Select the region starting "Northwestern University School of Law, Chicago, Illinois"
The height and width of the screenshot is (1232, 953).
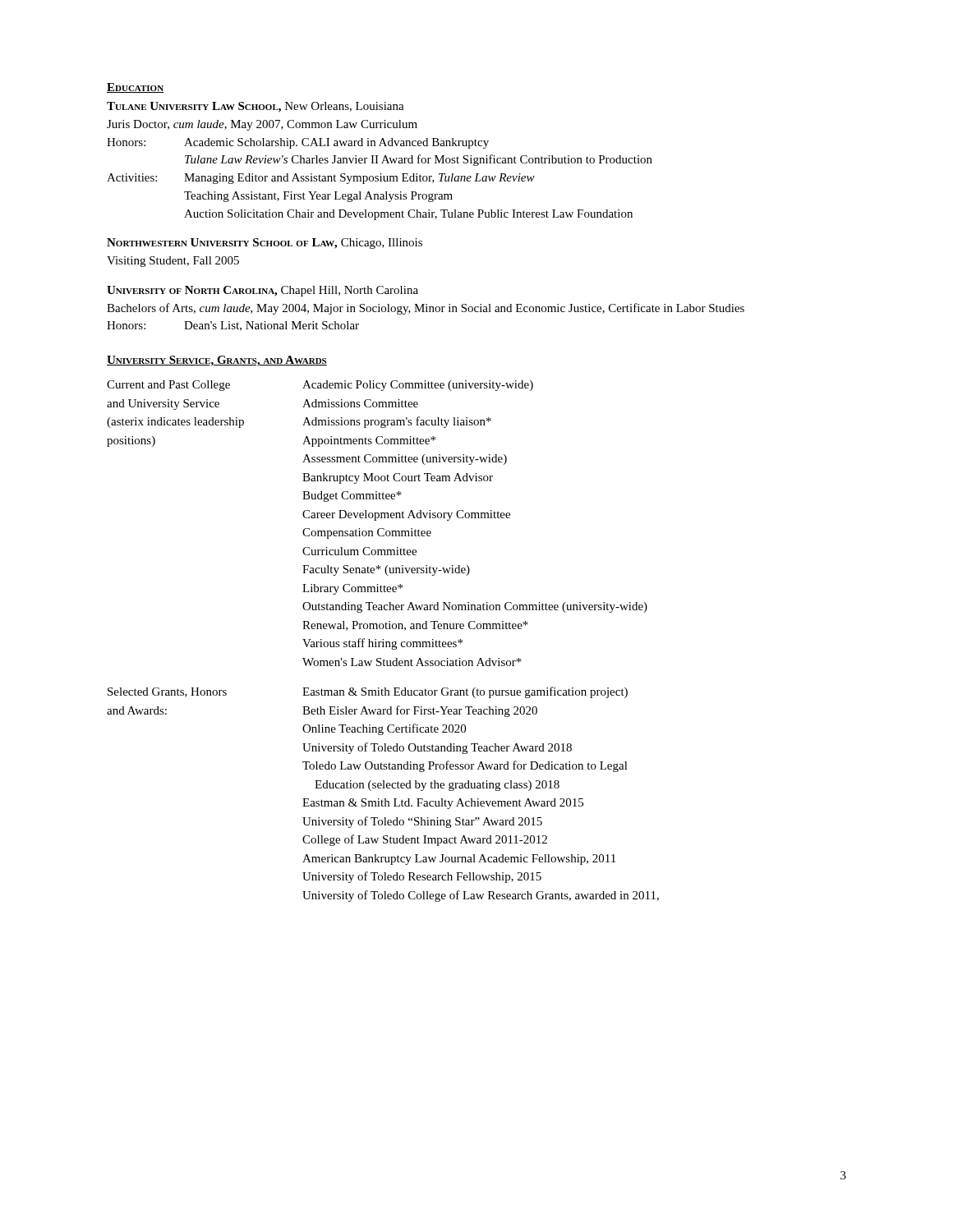[265, 244]
